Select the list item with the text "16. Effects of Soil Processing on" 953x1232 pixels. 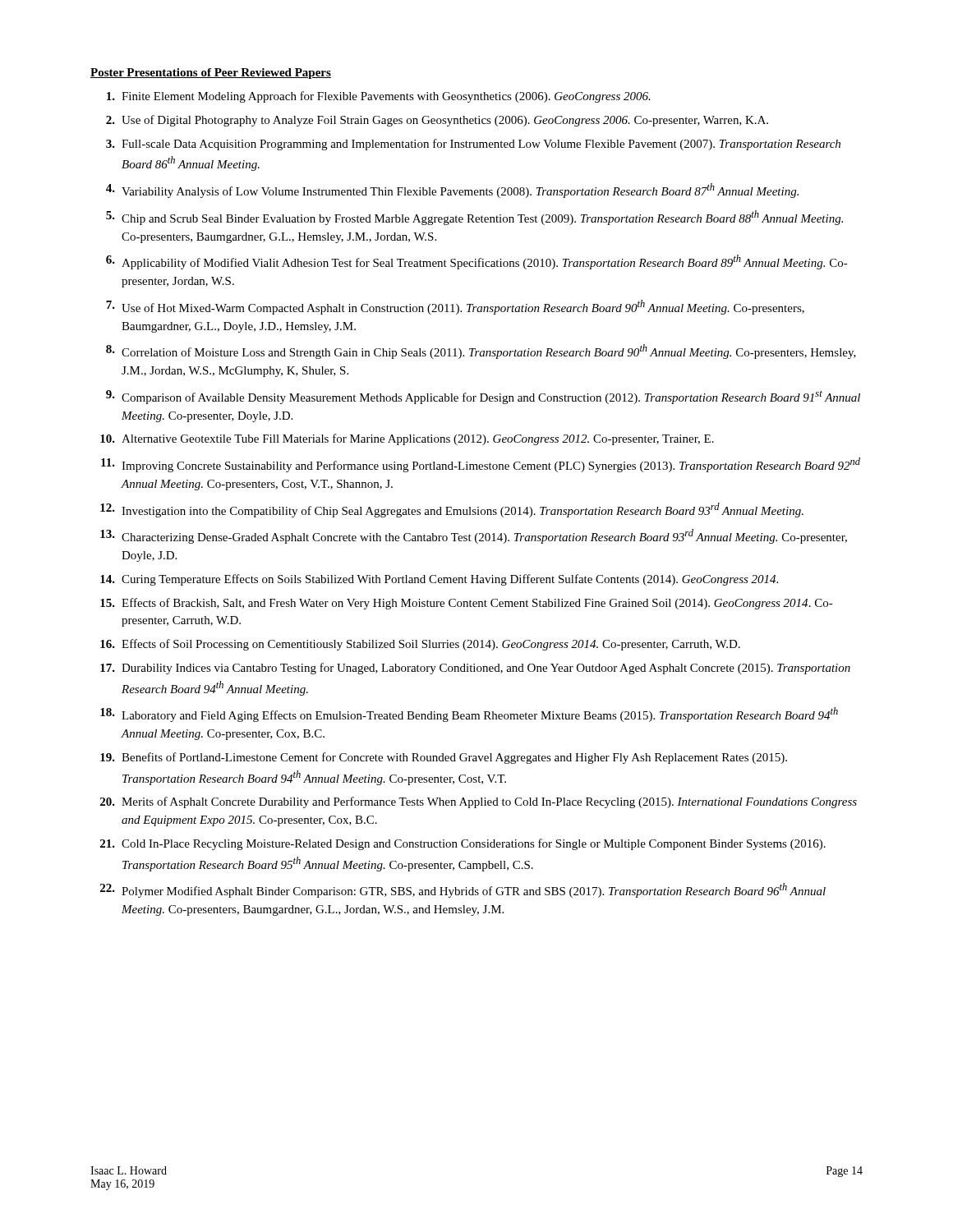click(x=476, y=645)
